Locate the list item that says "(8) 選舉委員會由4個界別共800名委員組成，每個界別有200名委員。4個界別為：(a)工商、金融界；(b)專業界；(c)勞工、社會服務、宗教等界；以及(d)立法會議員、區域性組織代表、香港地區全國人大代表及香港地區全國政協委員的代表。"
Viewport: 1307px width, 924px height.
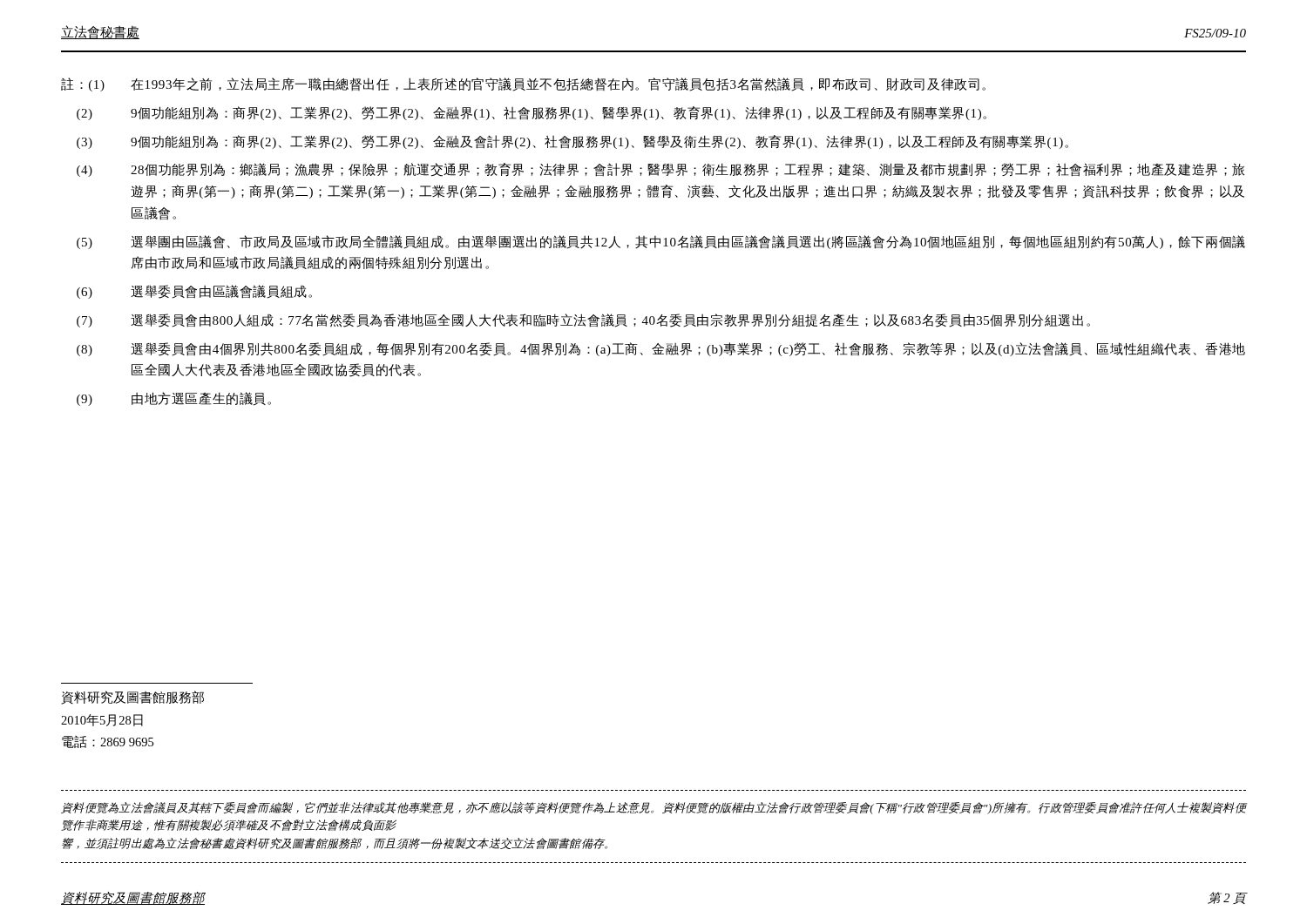click(x=654, y=360)
